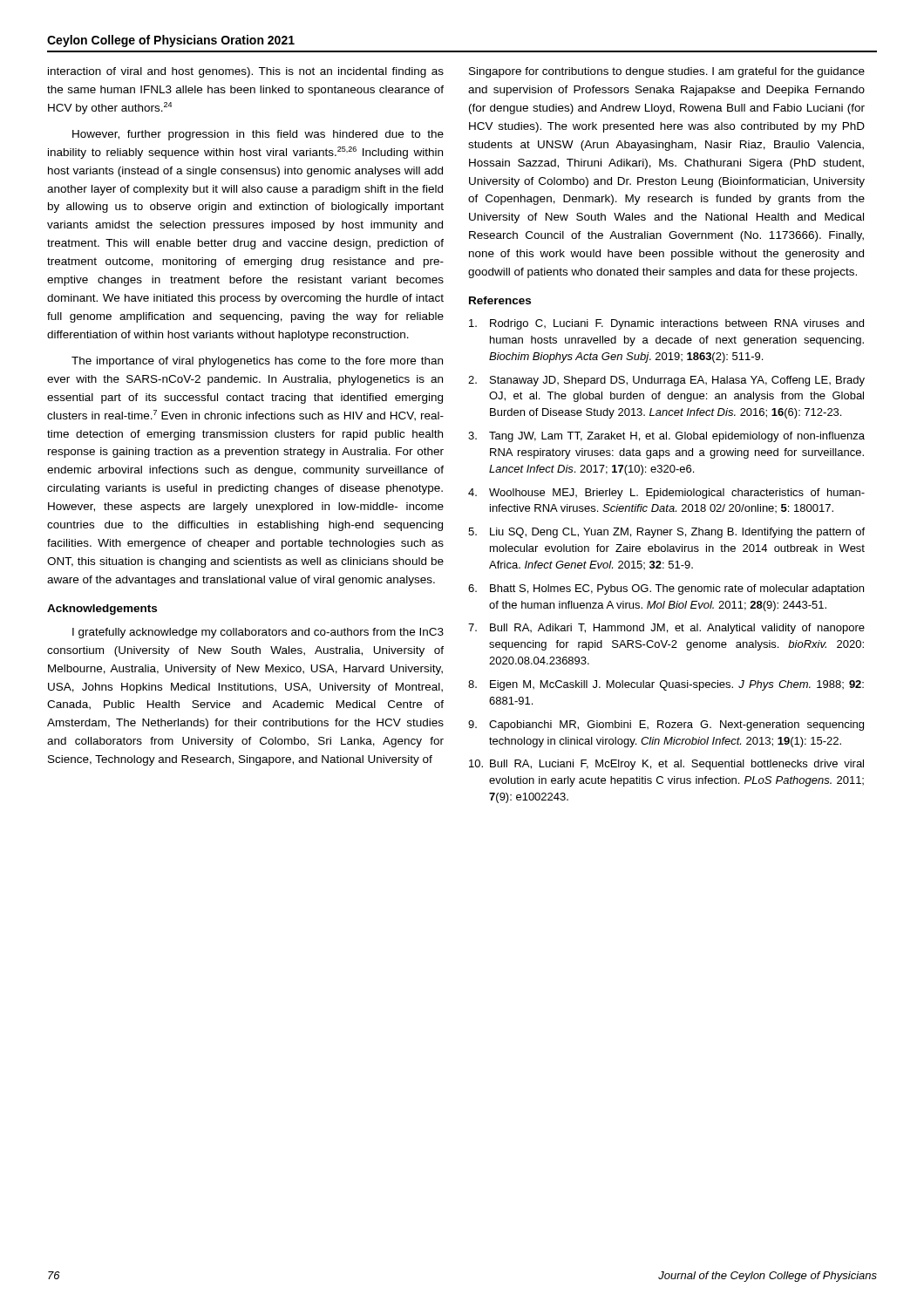The height and width of the screenshot is (1308, 924).
Task: Locate the text block with the text "However, further progression"
Action: (x=245, y=235)
